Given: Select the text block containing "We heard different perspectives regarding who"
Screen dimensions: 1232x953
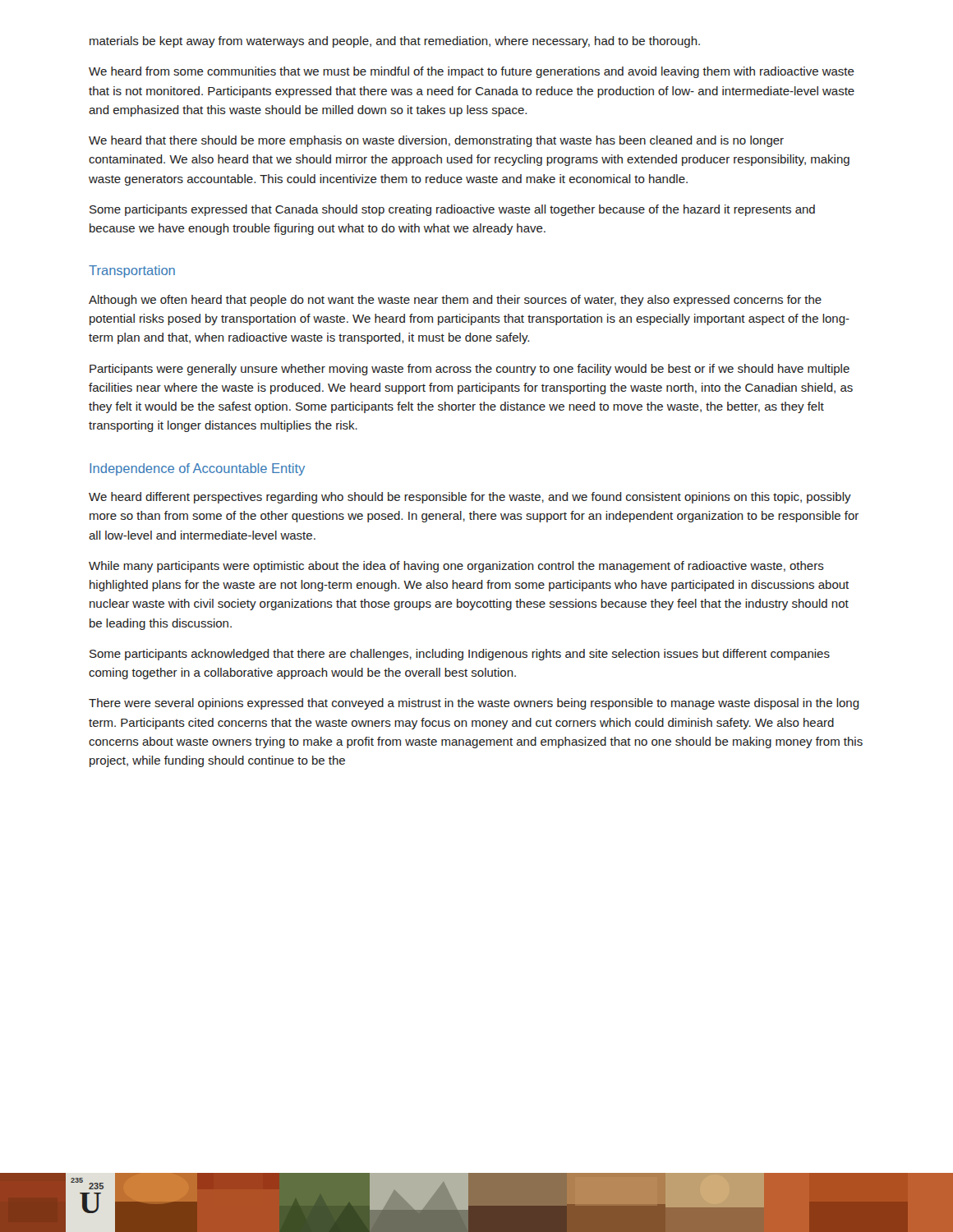Looking at the screenshot, I should [x=476, y=516].
